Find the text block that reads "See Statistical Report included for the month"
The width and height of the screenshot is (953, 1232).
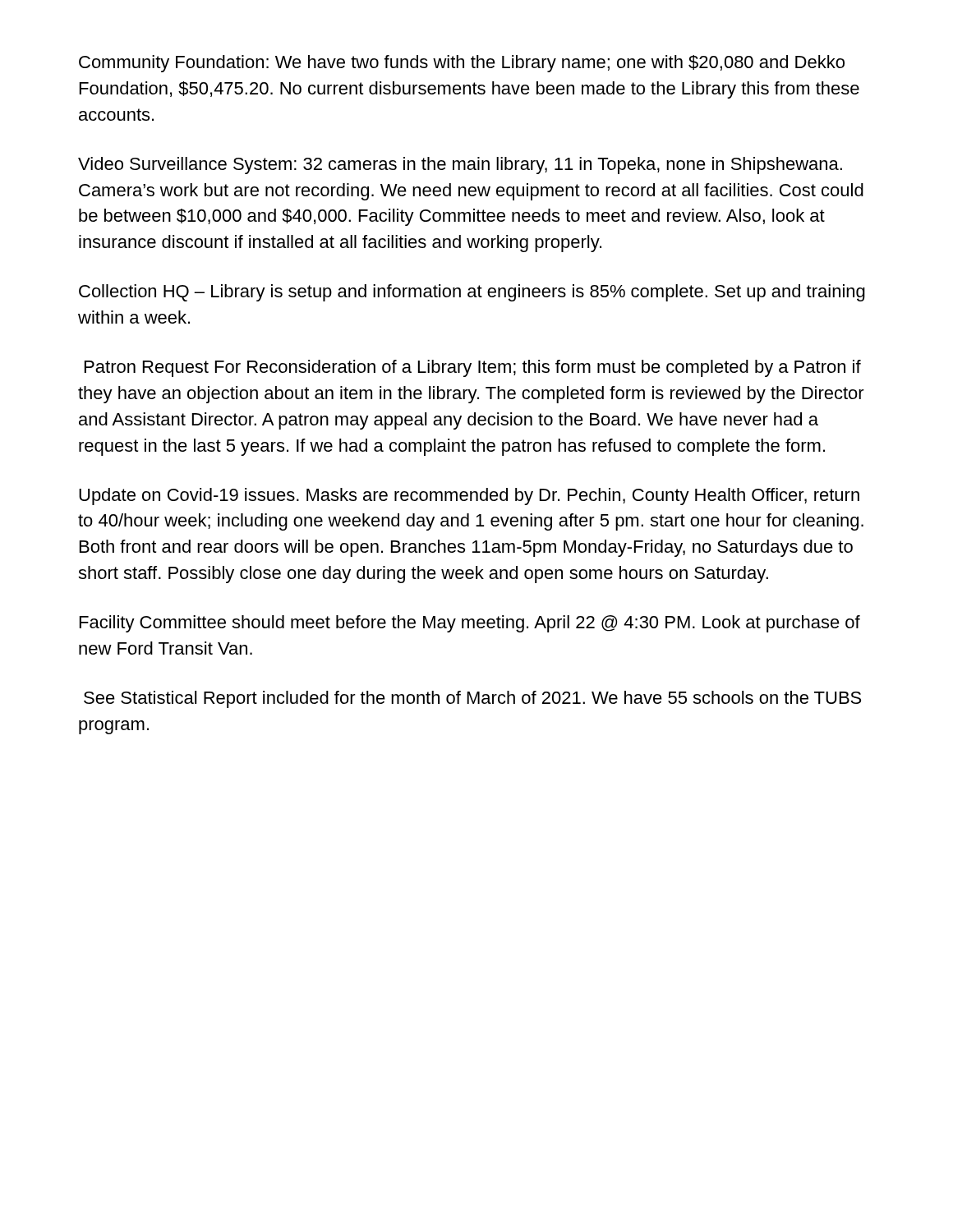coord(470,711)
